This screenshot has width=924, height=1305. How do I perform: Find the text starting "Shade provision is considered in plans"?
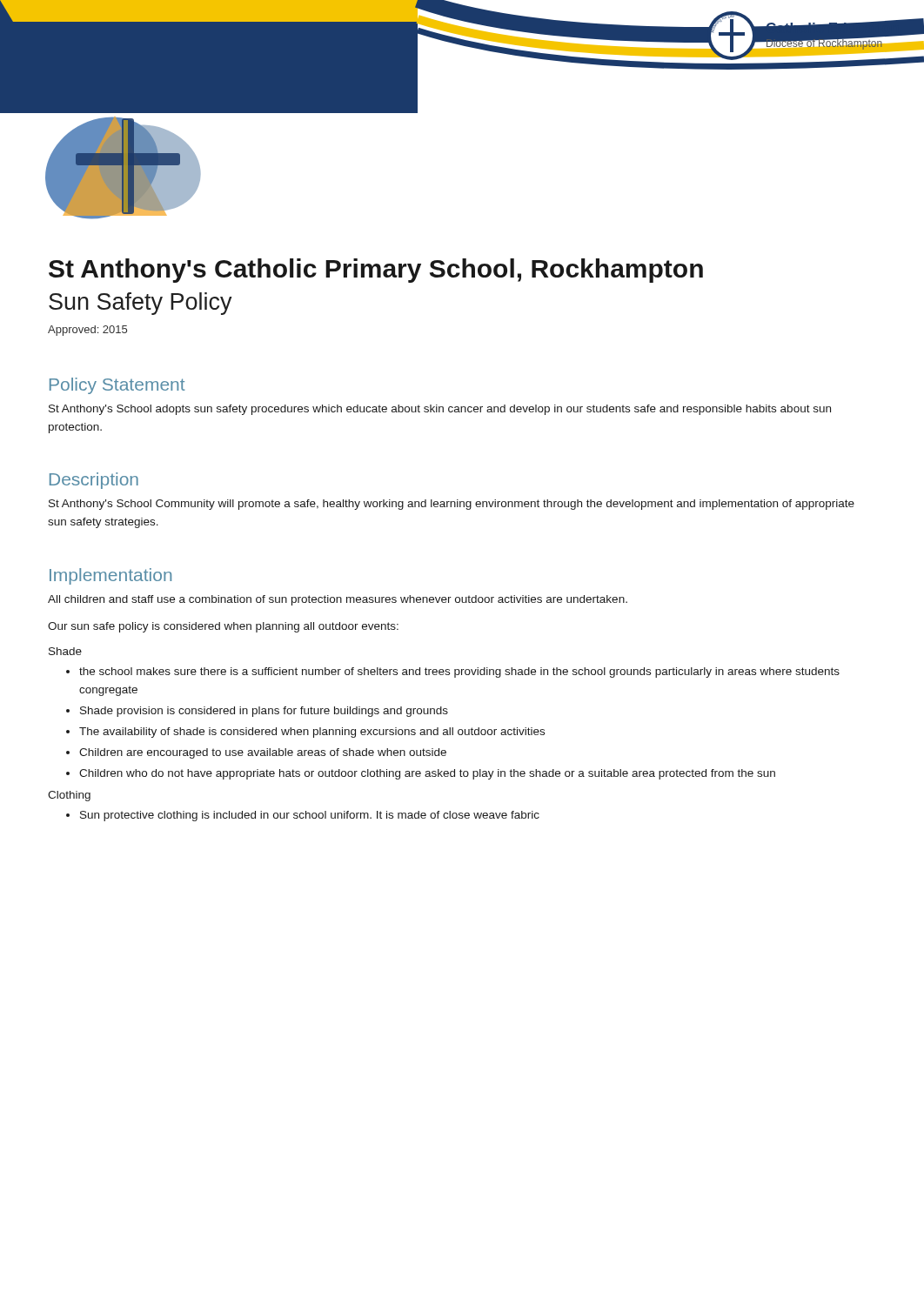click(x=264, y=710)
